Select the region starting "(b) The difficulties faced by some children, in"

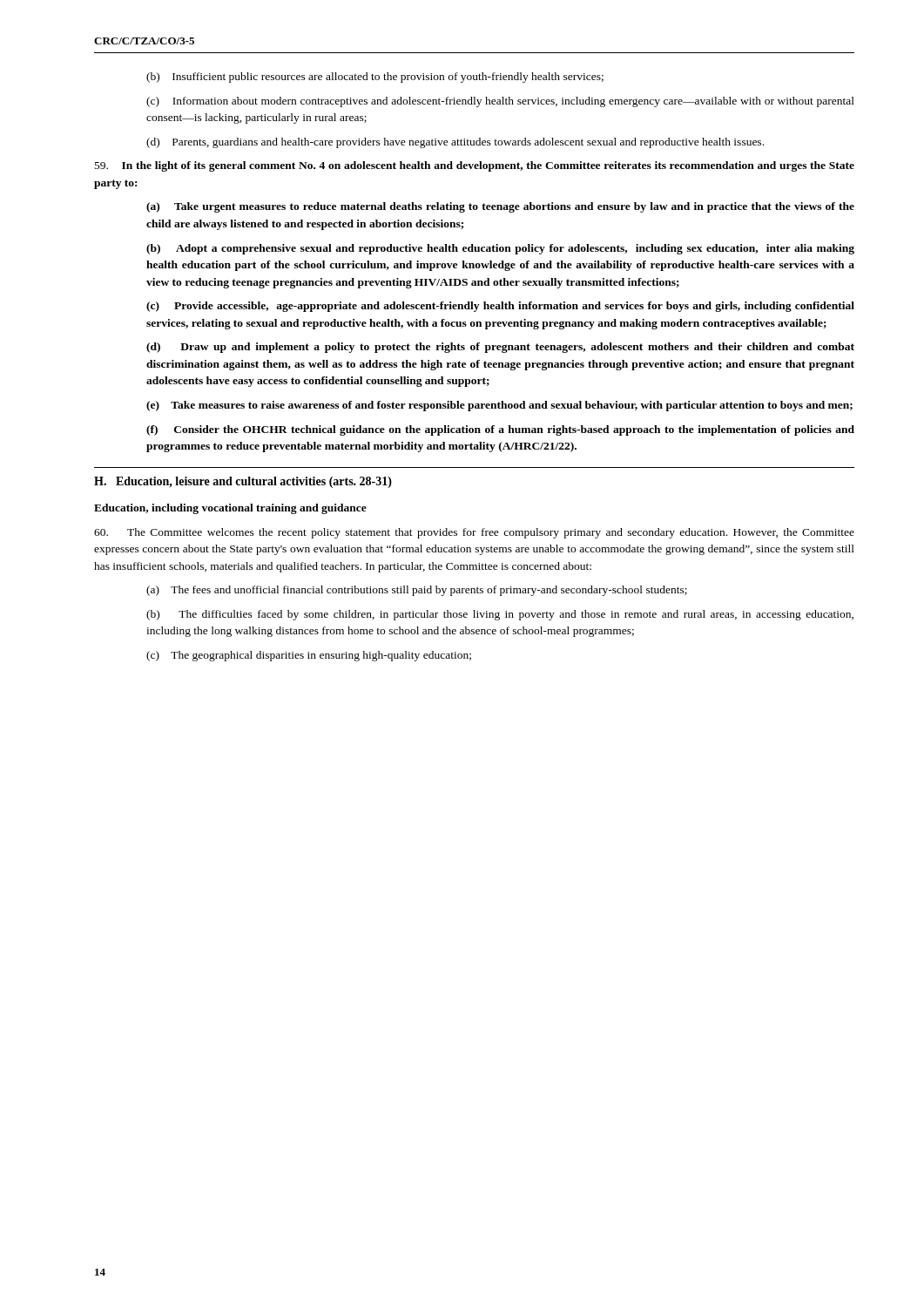[x=500, y=622]
